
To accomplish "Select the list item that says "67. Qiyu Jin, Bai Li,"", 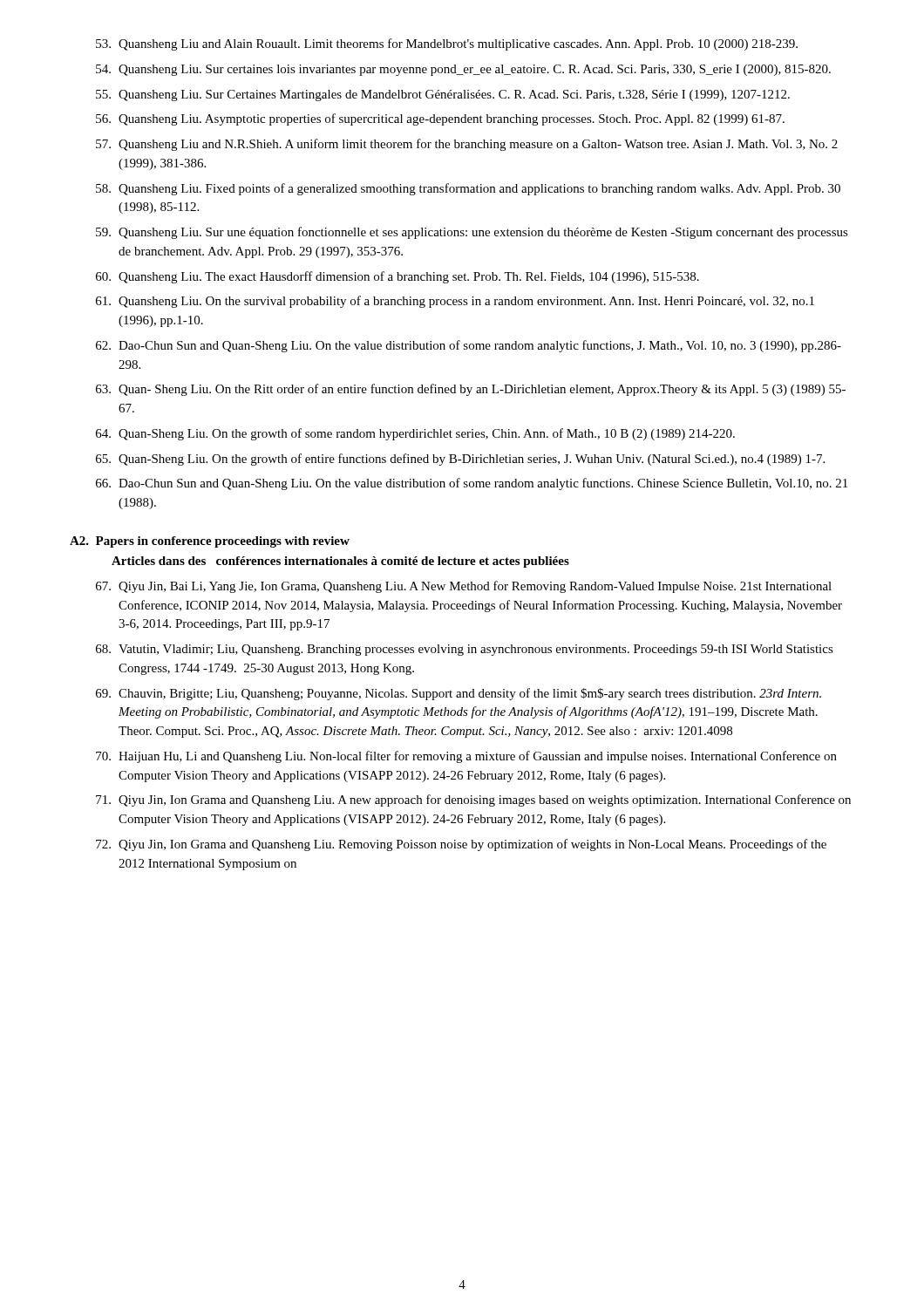I will [x=462, y=606].
